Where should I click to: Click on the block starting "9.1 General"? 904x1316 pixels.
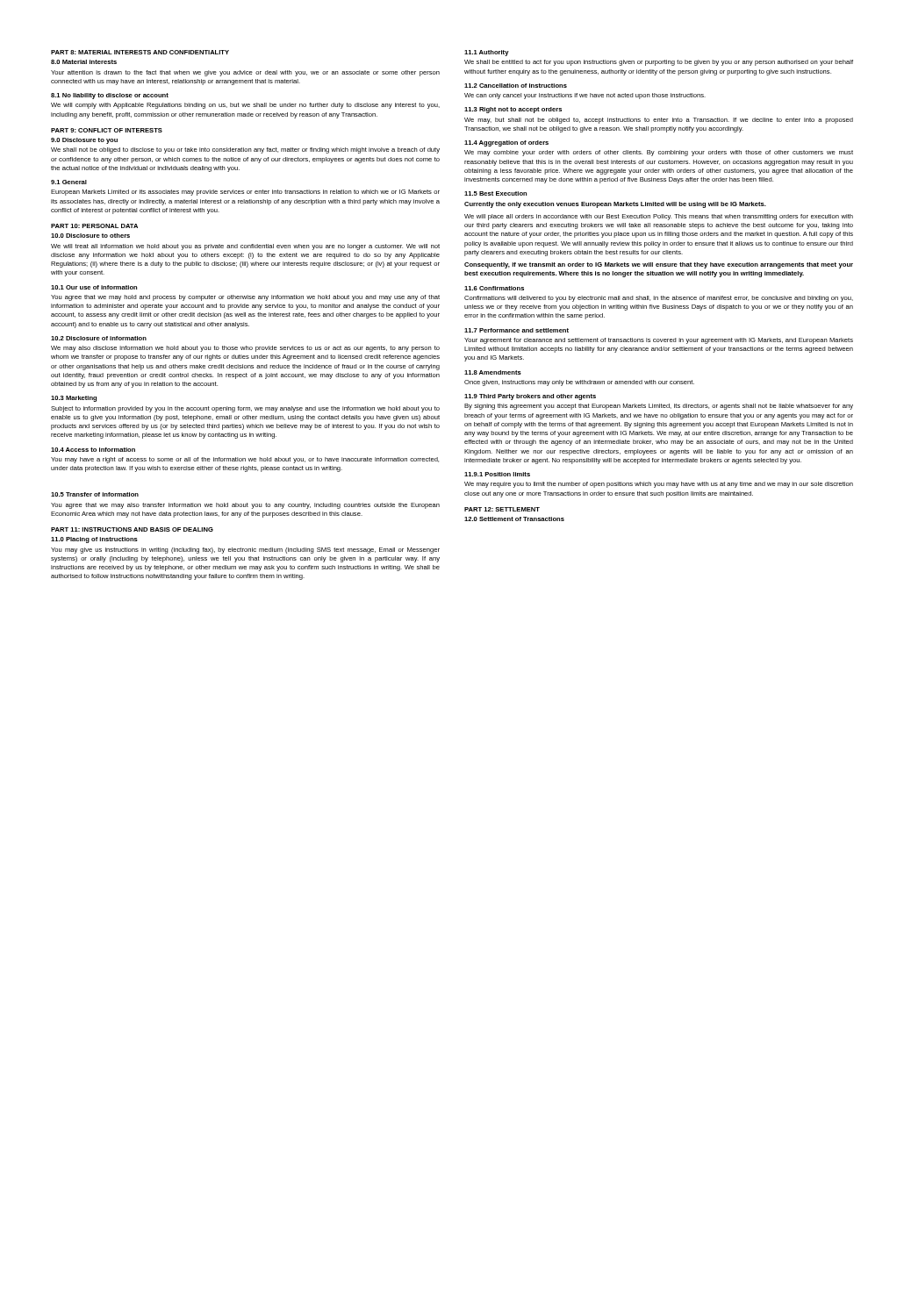pyautogui.click(x=69, y=182)
